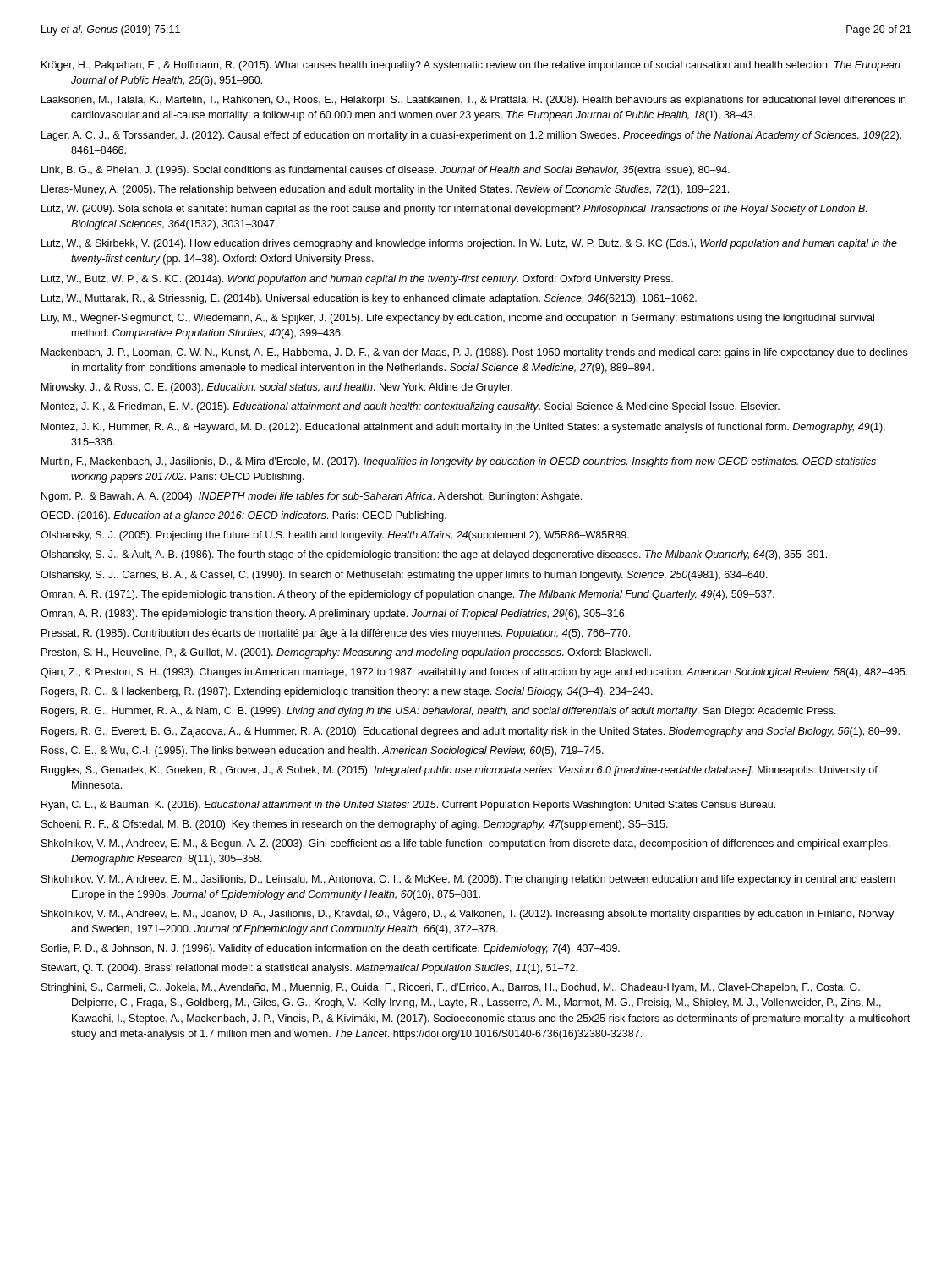The height and width of the screenshot is (1268, 952).
Task: Locate the block starting "Shkolnikov, V. M., Andreev, E. M., &"
Action: click(466, 851)
